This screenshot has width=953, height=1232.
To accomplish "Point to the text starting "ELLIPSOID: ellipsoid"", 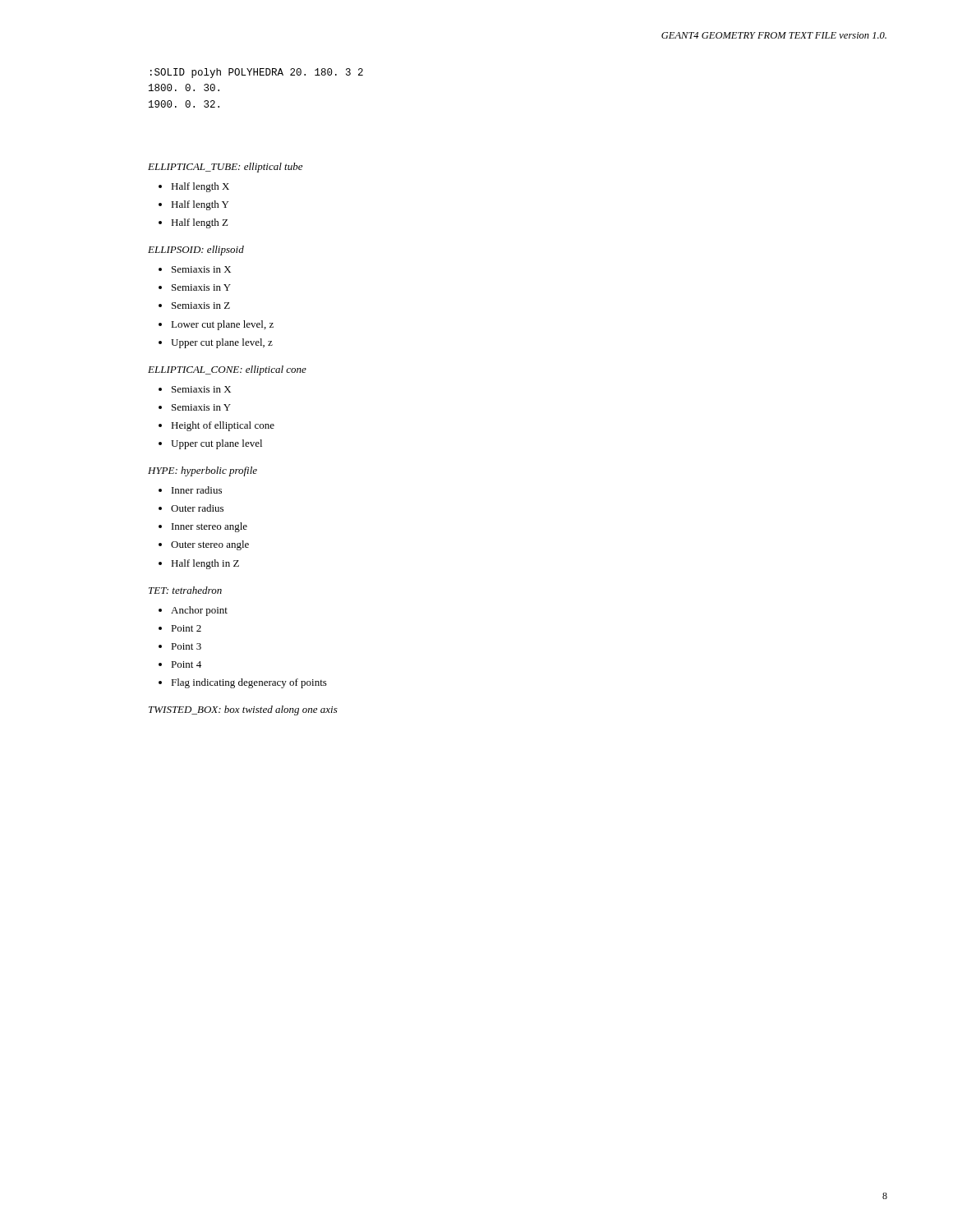I will (196, 249).
